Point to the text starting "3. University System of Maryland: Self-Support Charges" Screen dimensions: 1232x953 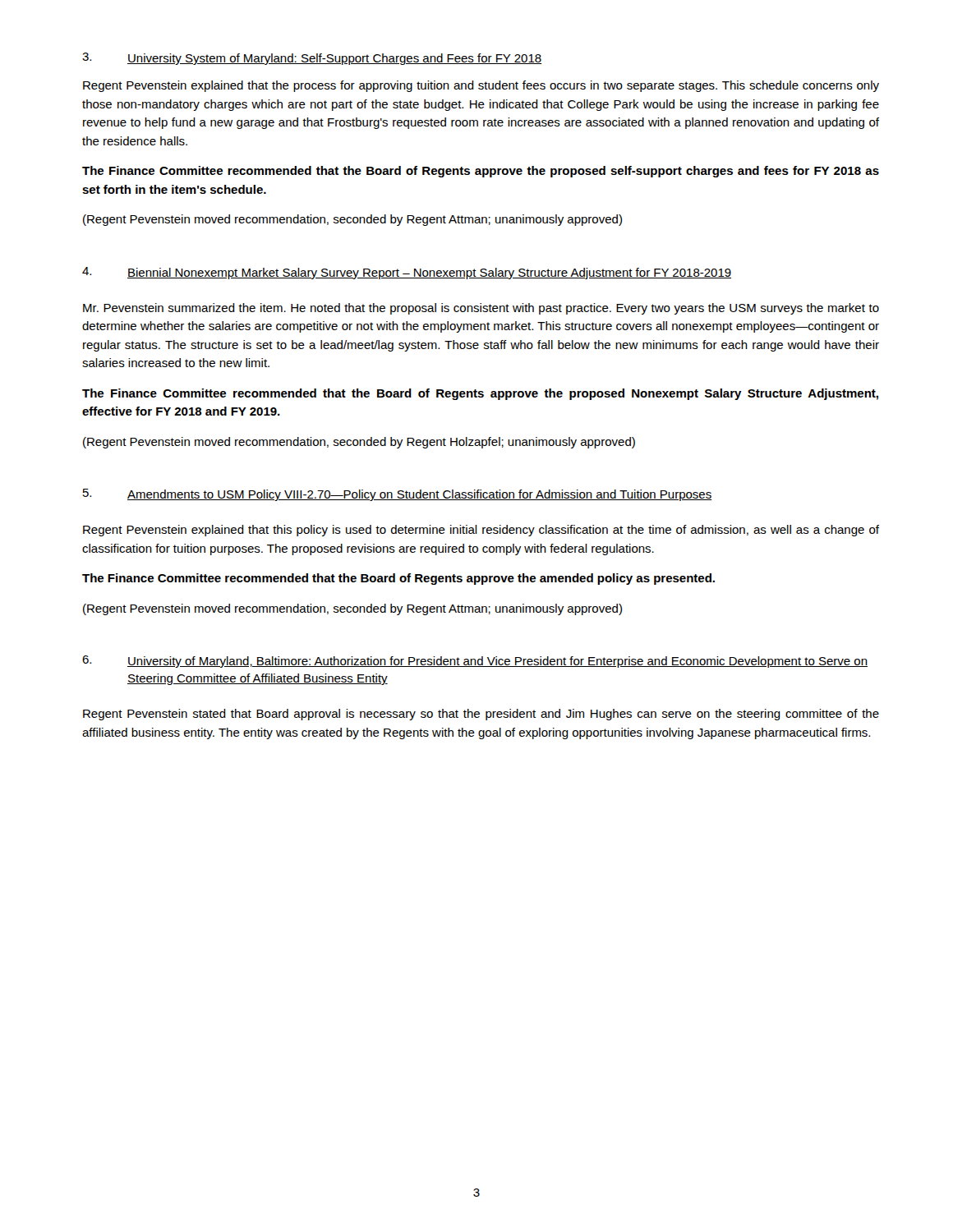pos(312,58)
